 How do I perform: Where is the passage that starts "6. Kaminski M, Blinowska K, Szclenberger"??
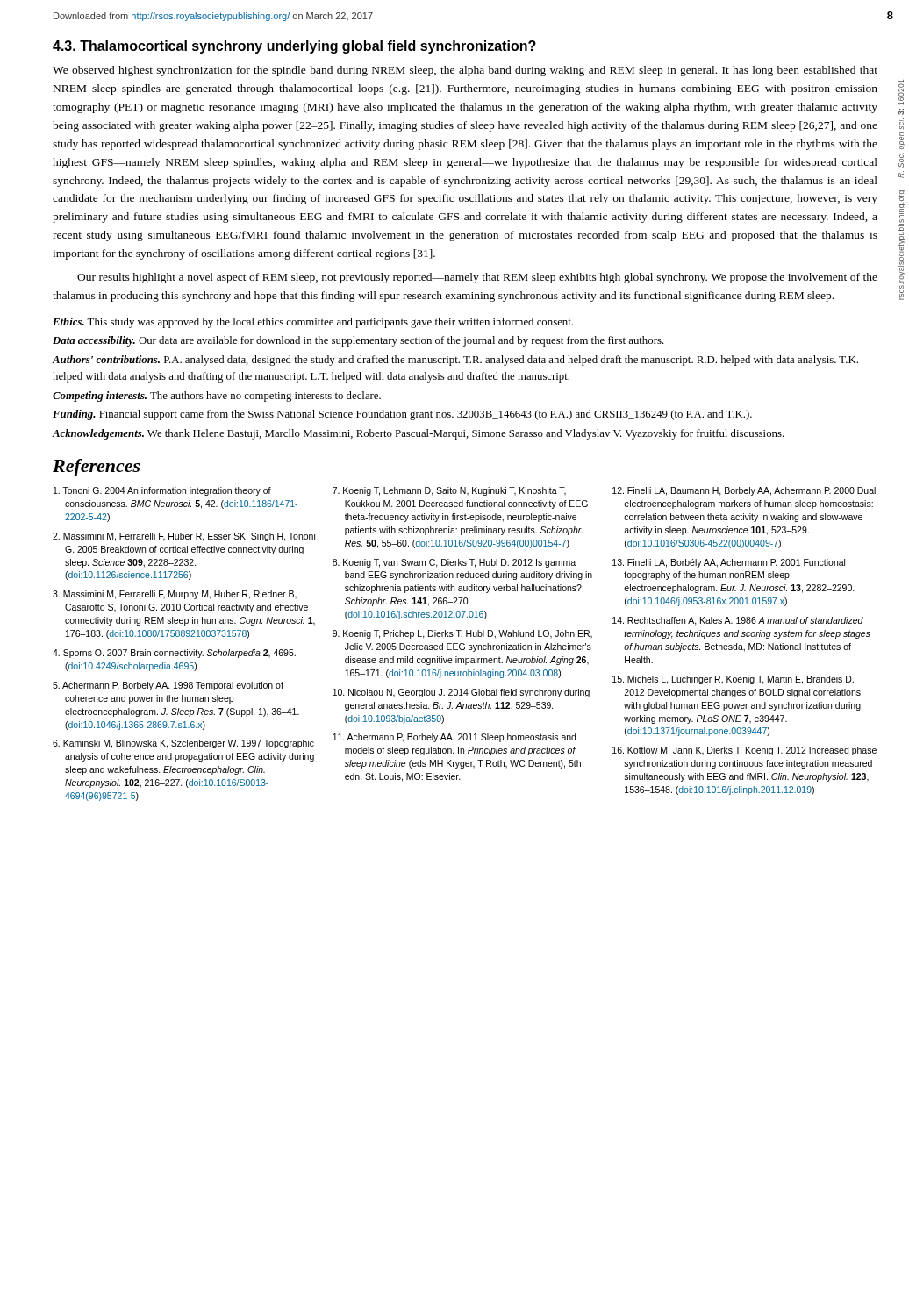[183, 770]
